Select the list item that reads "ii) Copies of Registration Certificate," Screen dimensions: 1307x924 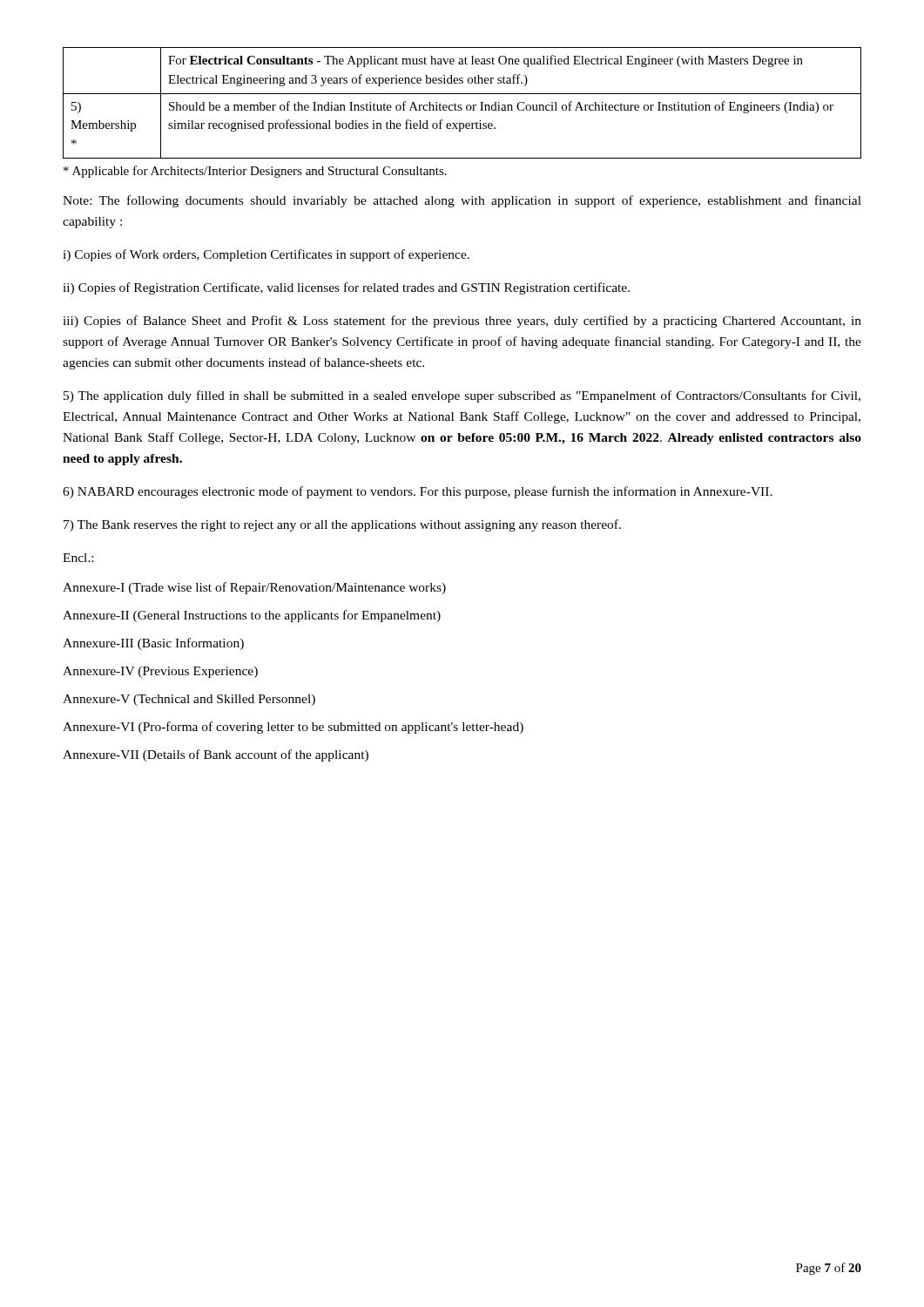click(x=347, y=287)
